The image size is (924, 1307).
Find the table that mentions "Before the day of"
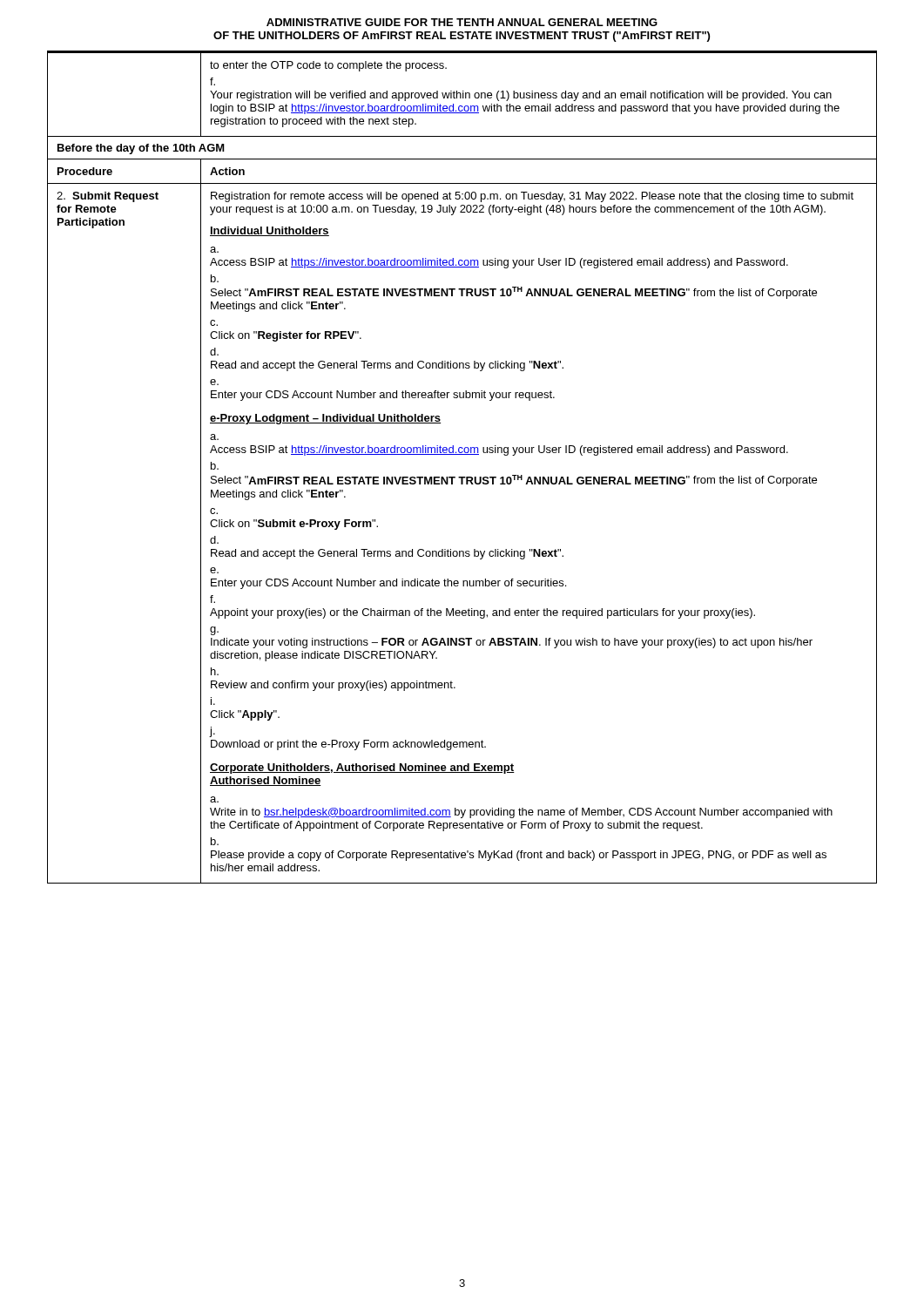462,468
